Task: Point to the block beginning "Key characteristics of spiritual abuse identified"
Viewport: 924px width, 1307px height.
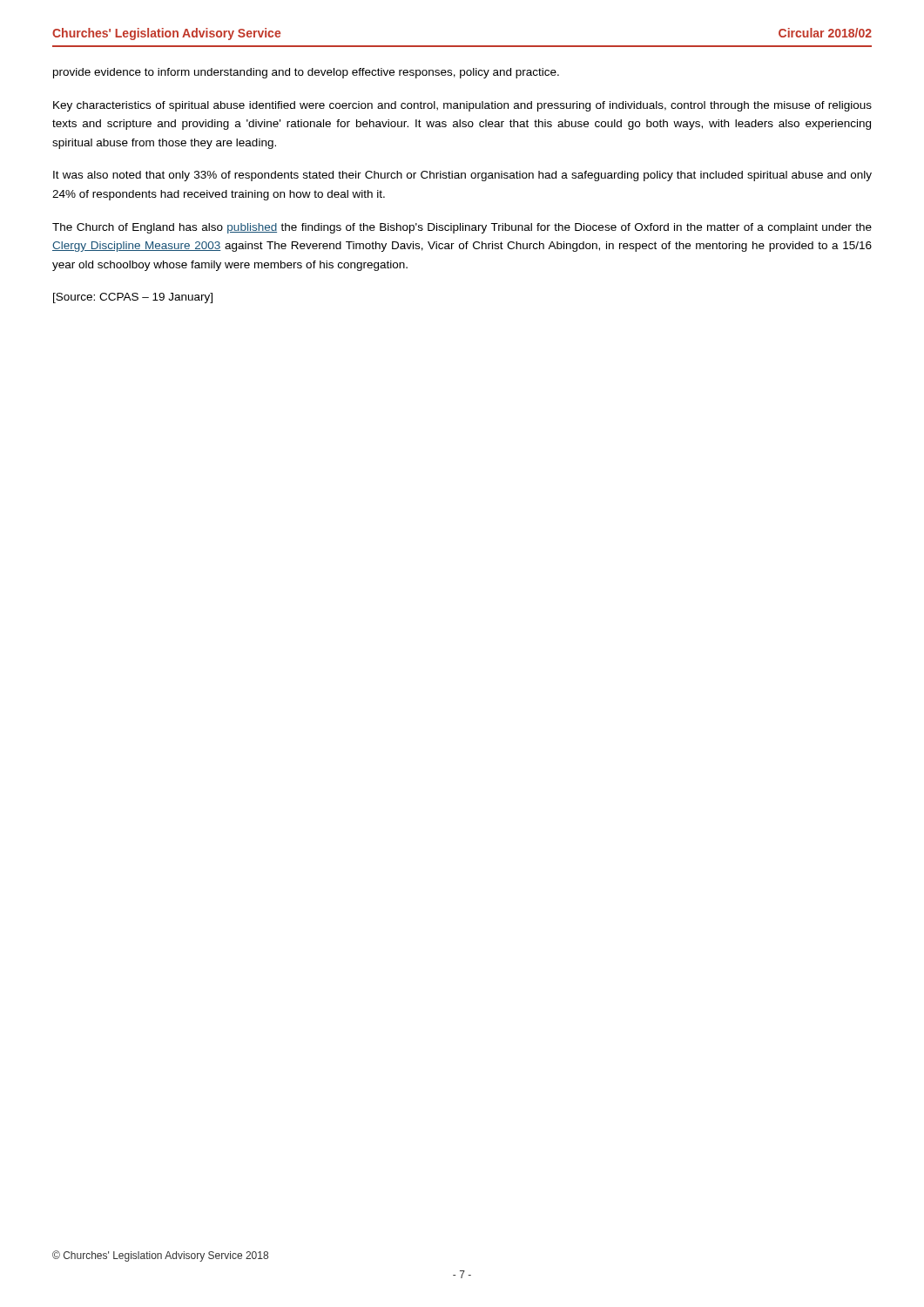Action: pos(462,124)
